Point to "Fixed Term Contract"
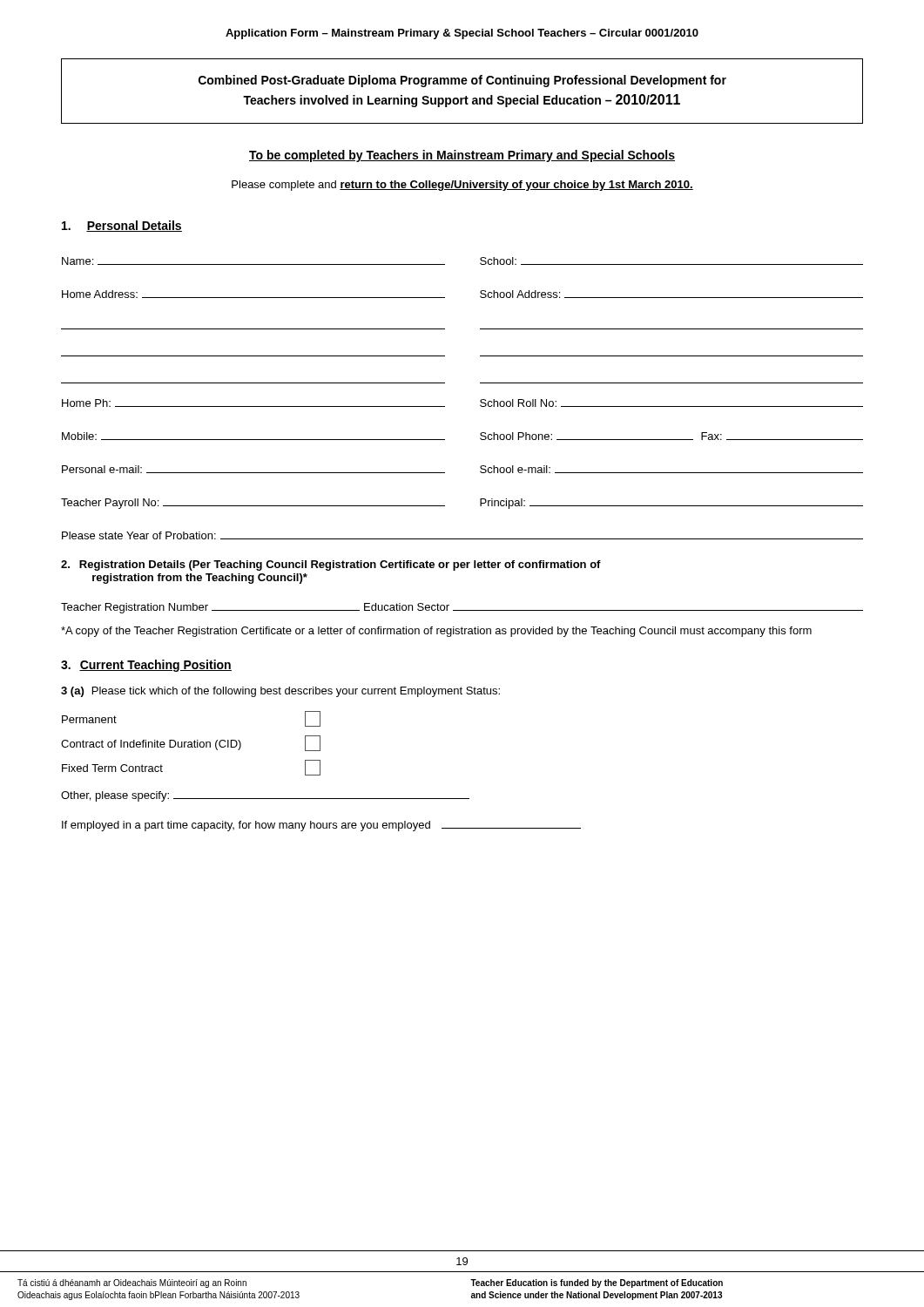Image resolution: width=924 pixels, height=1307 pixels. coord(98,767)
